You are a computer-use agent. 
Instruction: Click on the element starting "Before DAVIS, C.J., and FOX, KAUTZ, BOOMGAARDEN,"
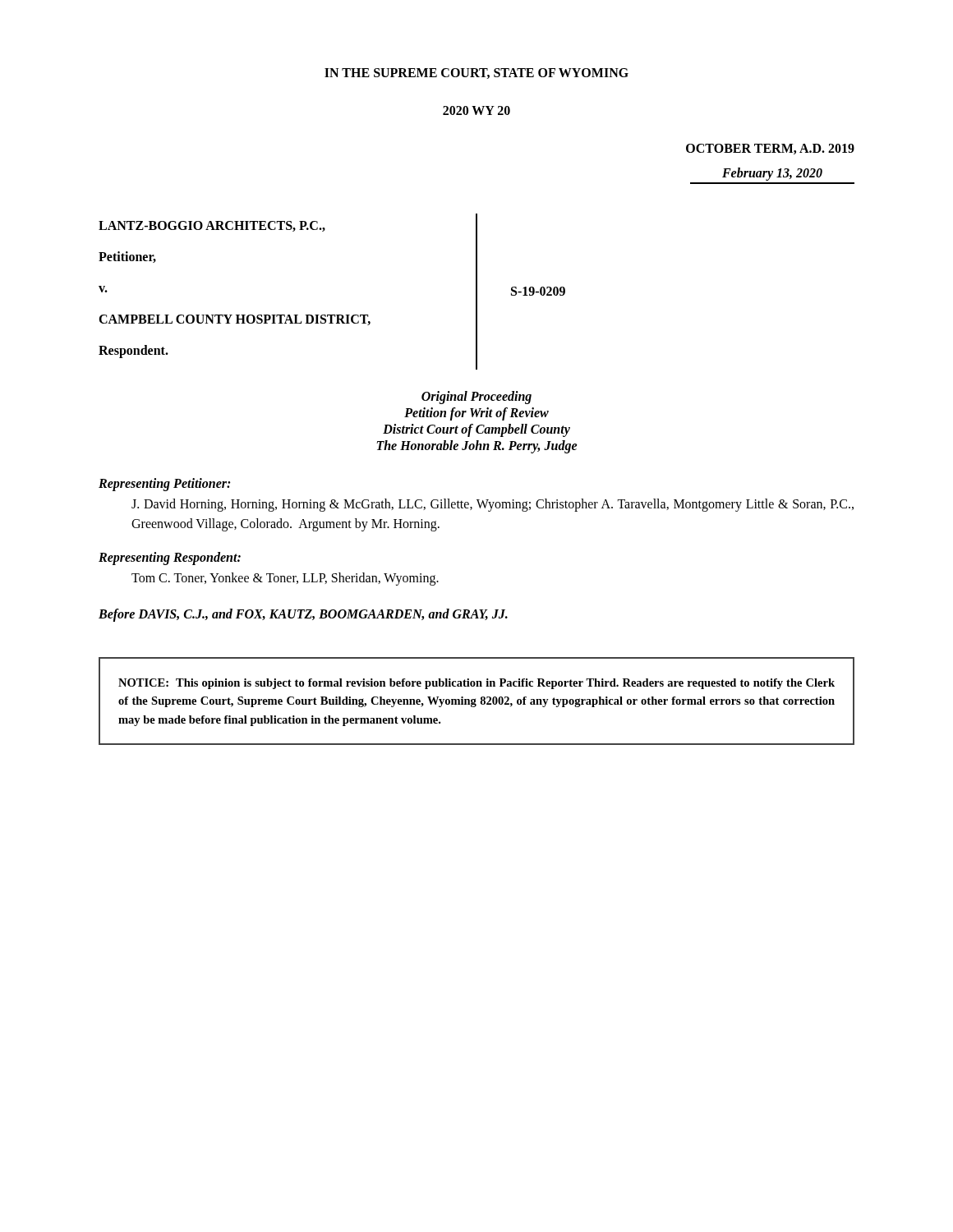pos(303,614)
